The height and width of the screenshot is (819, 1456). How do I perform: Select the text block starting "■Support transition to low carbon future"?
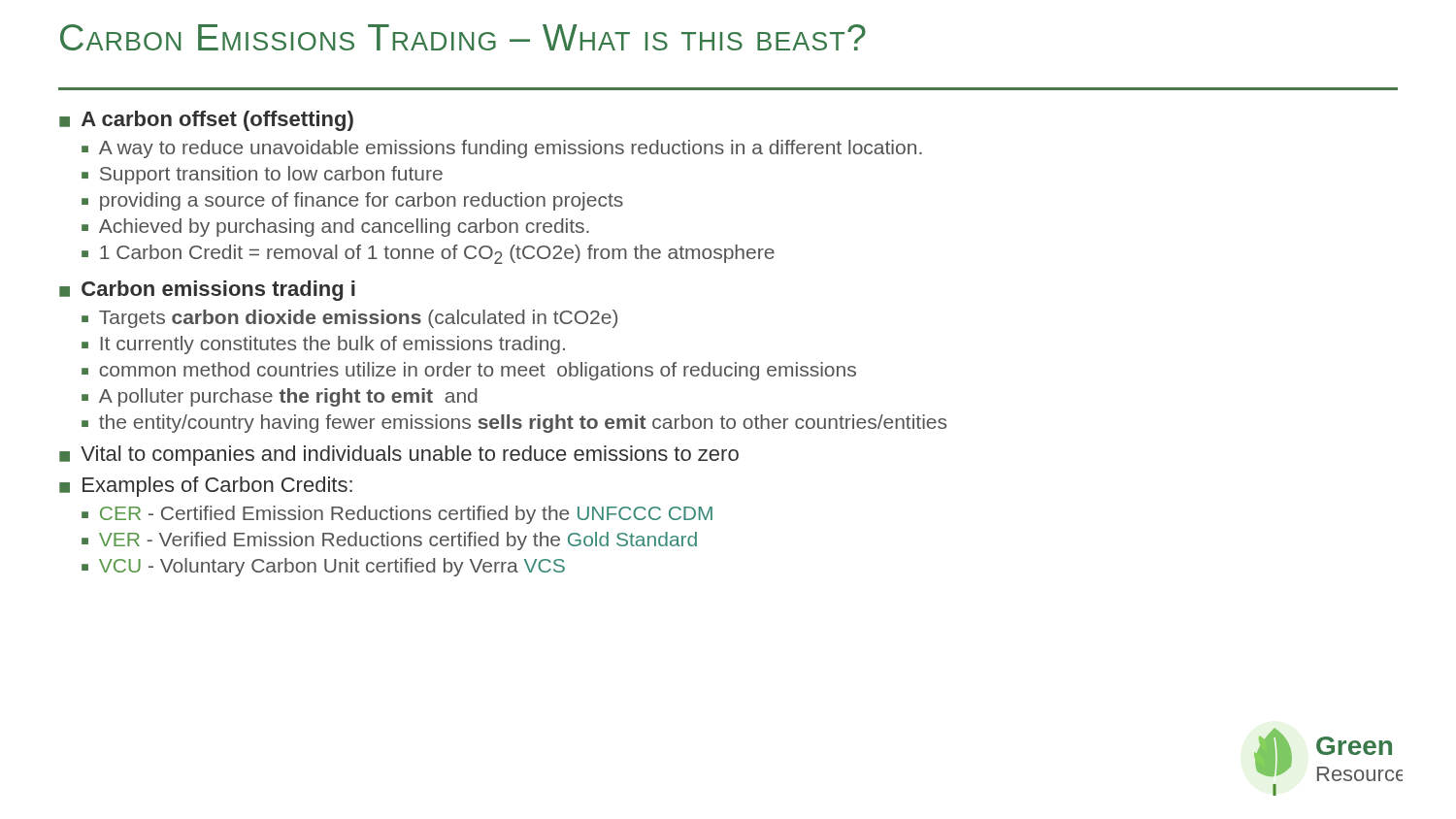click(x=262, y=174)
